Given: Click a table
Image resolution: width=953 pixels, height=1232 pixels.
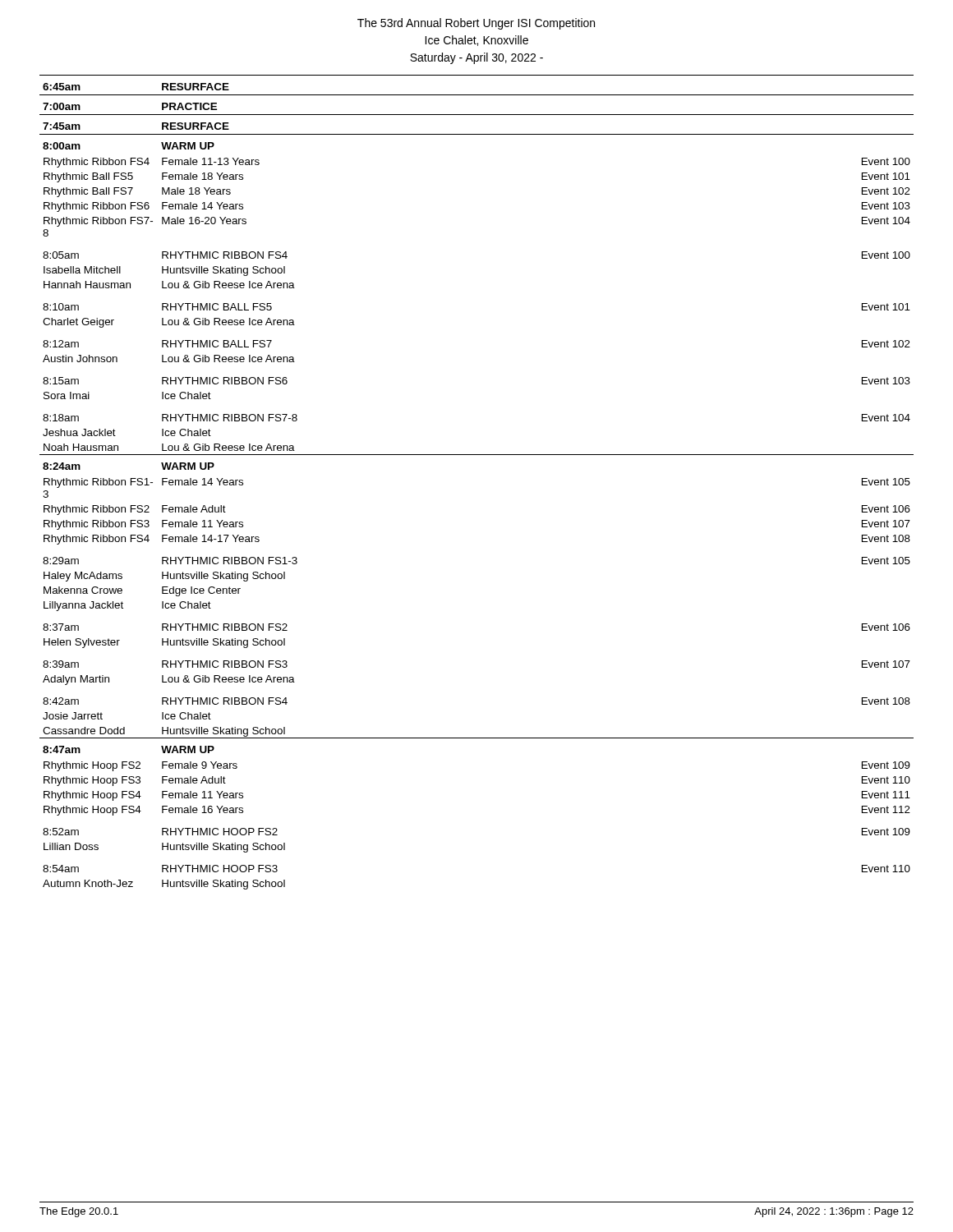Looking at the screenshot, I should pyautogui.click(x=476, y=483).
